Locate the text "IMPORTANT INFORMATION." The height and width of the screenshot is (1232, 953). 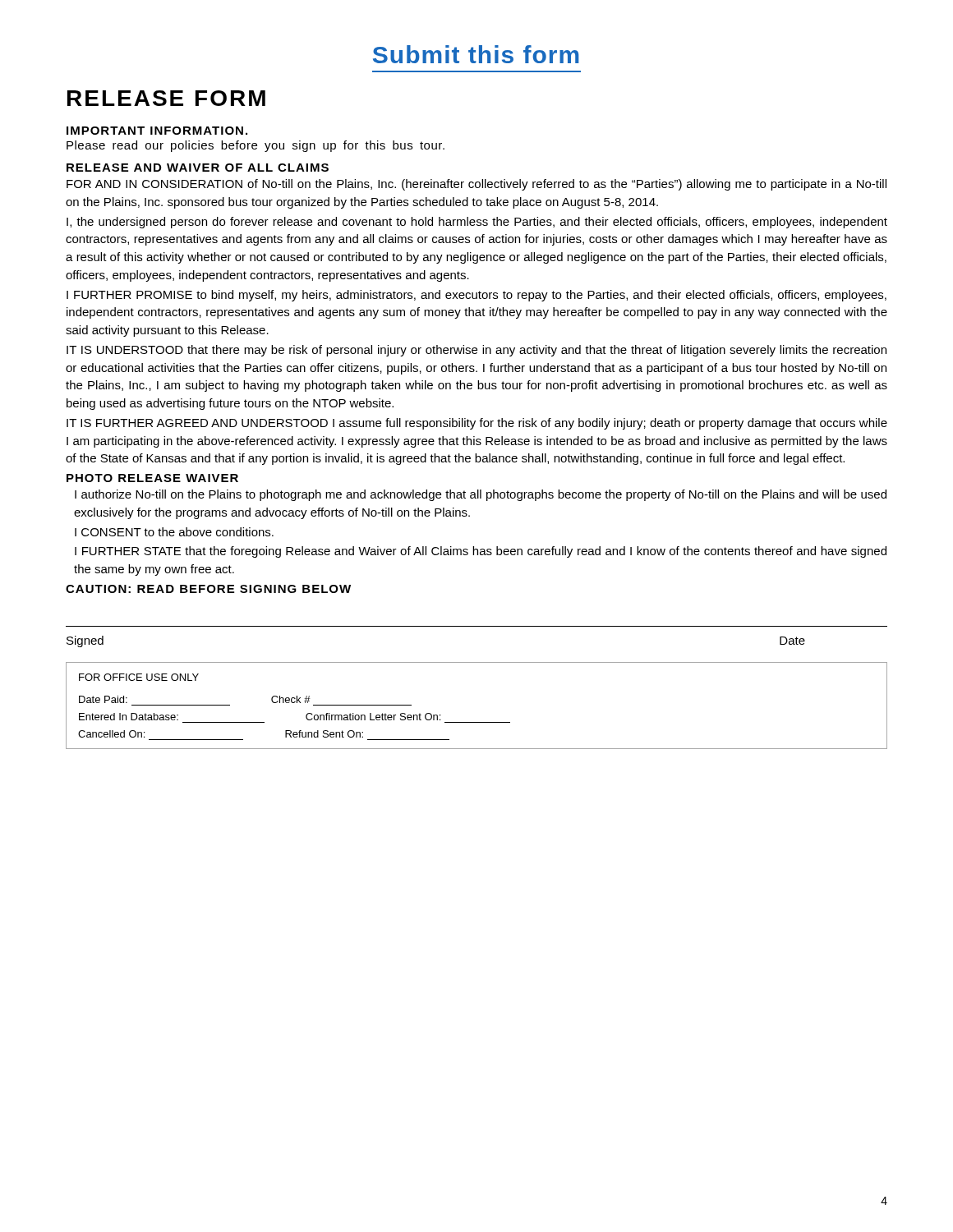157,130
